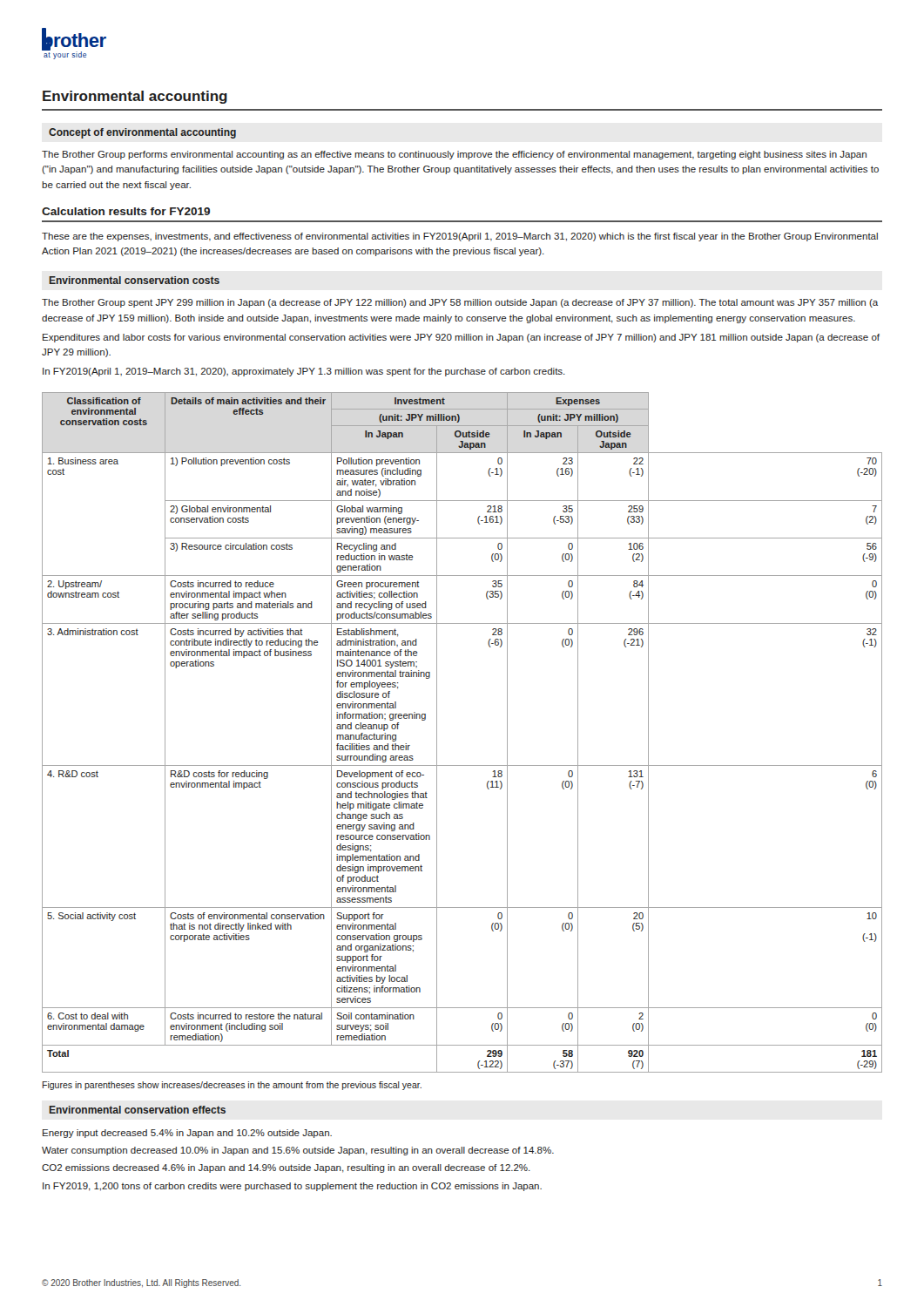Locate the text block containing "In FY2019(April 1, 2019–March 31, 2020), approximately"
The image size is (924, 1307).
pos(304,371)
